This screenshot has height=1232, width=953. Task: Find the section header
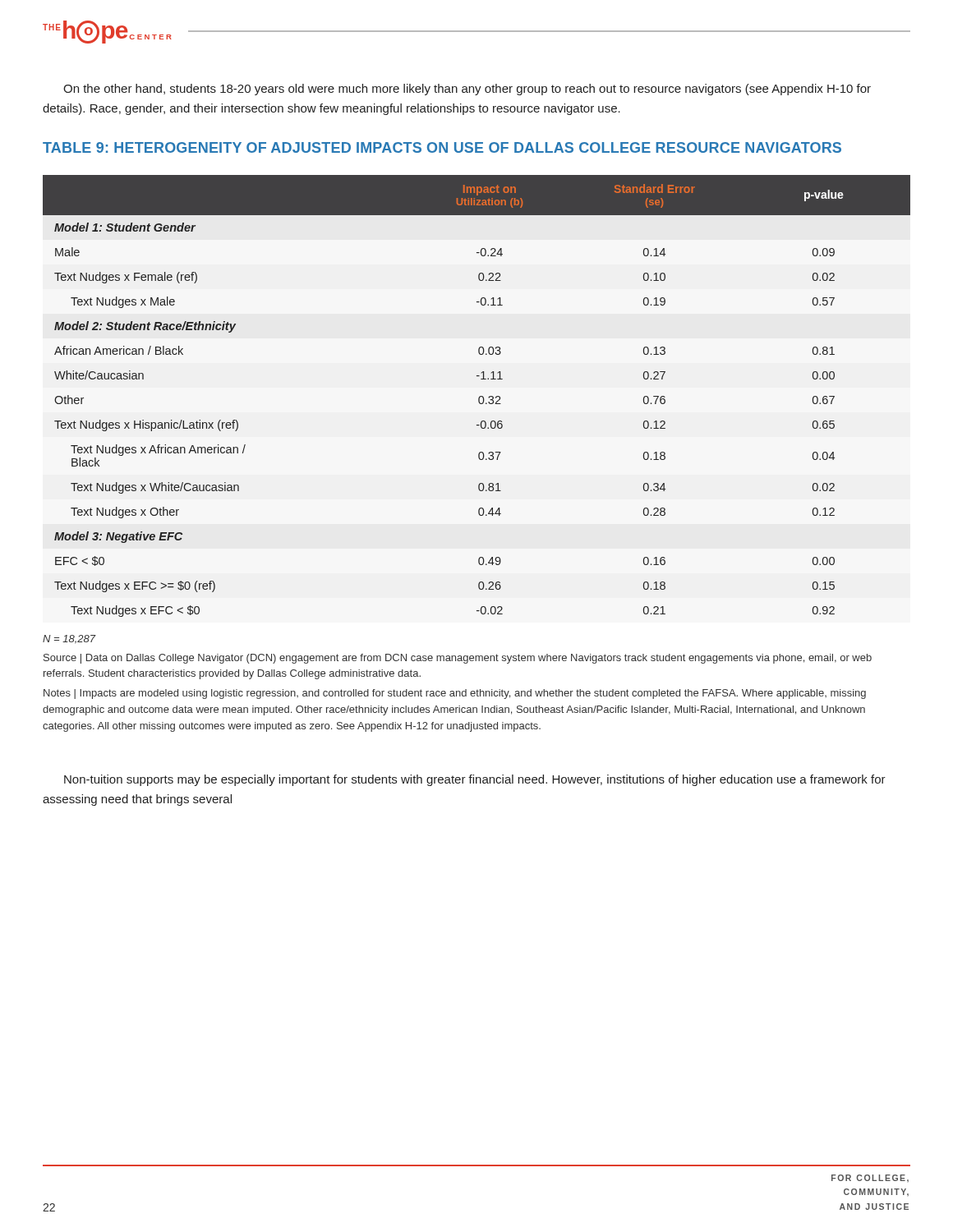pos(442,148)
